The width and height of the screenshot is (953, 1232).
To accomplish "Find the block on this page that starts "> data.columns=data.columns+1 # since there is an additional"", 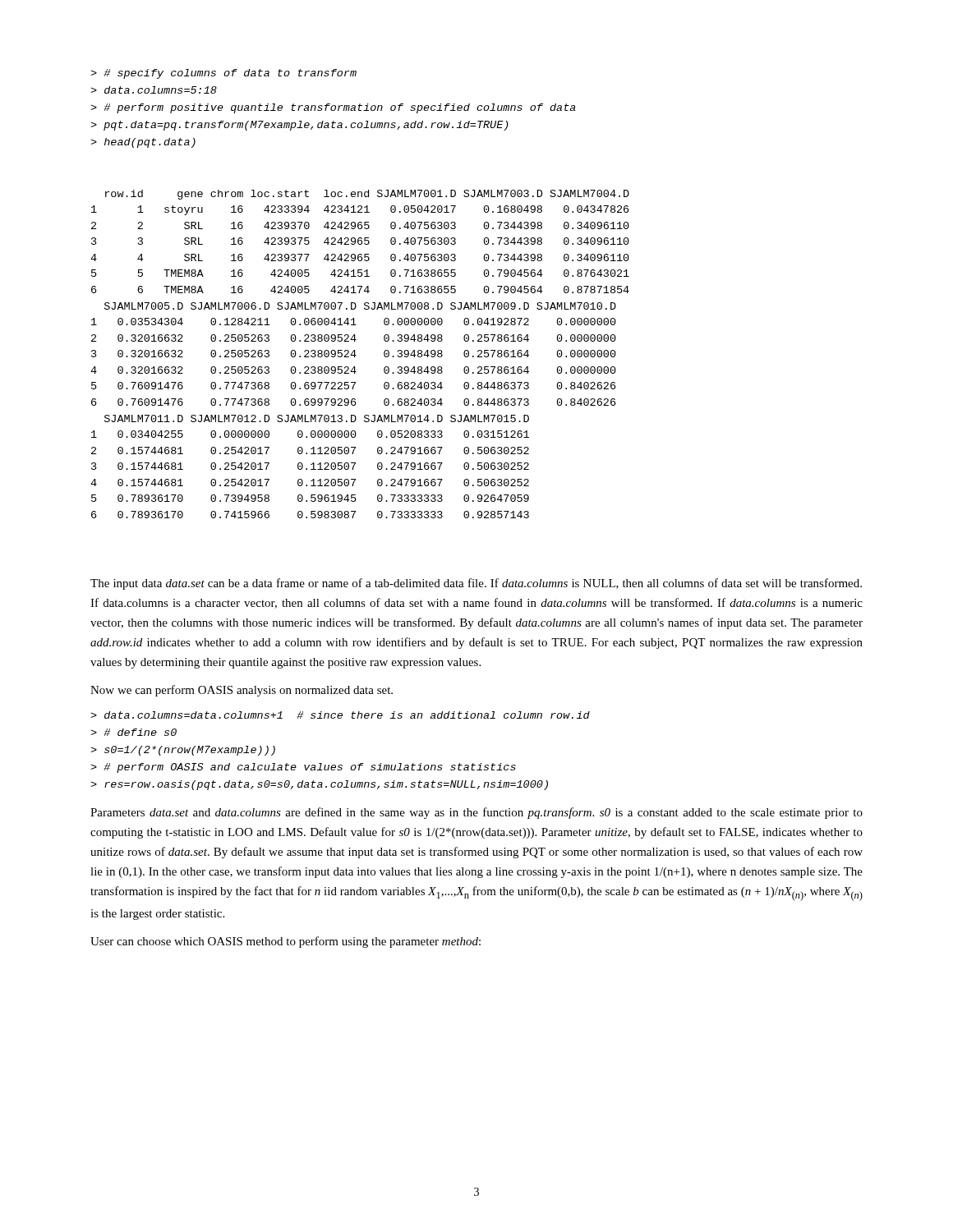I will (x=340, y=715).
